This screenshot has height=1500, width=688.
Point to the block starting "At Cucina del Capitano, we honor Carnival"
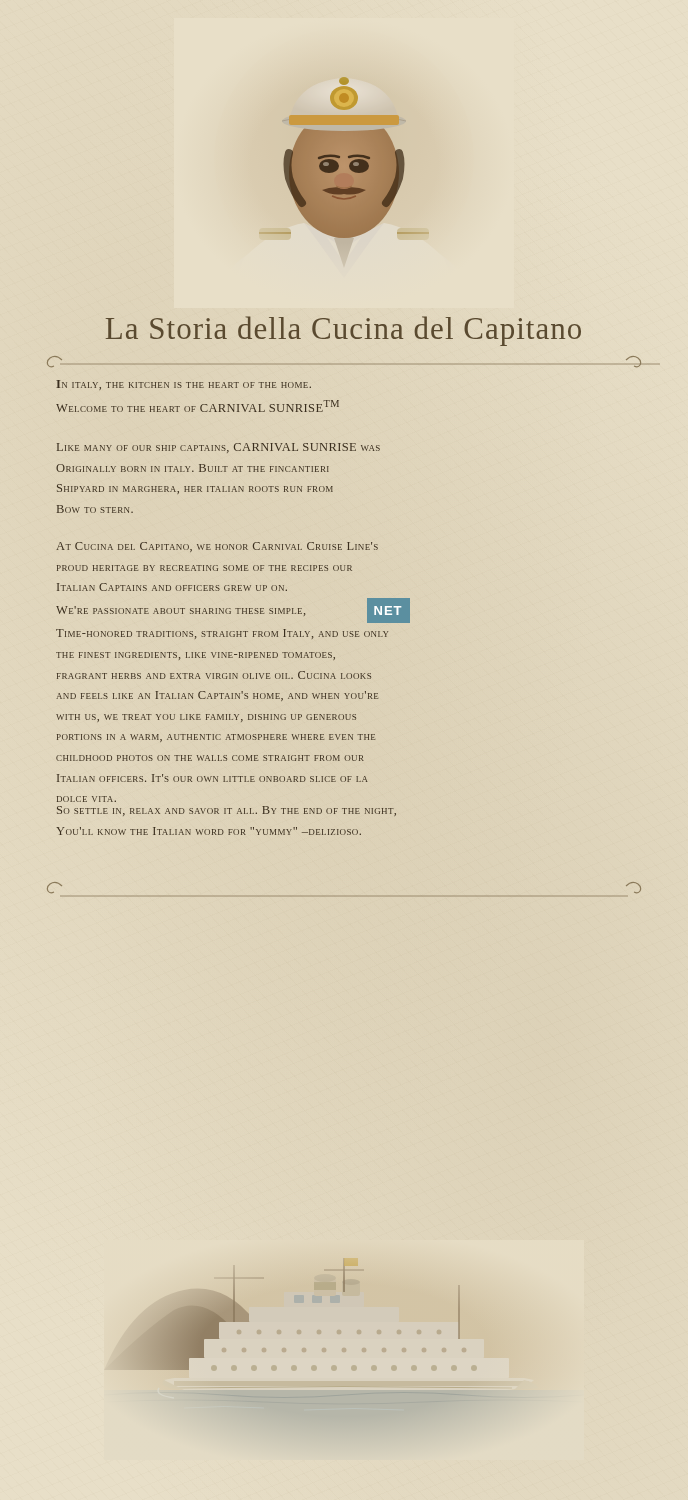(x=233, y=672)
